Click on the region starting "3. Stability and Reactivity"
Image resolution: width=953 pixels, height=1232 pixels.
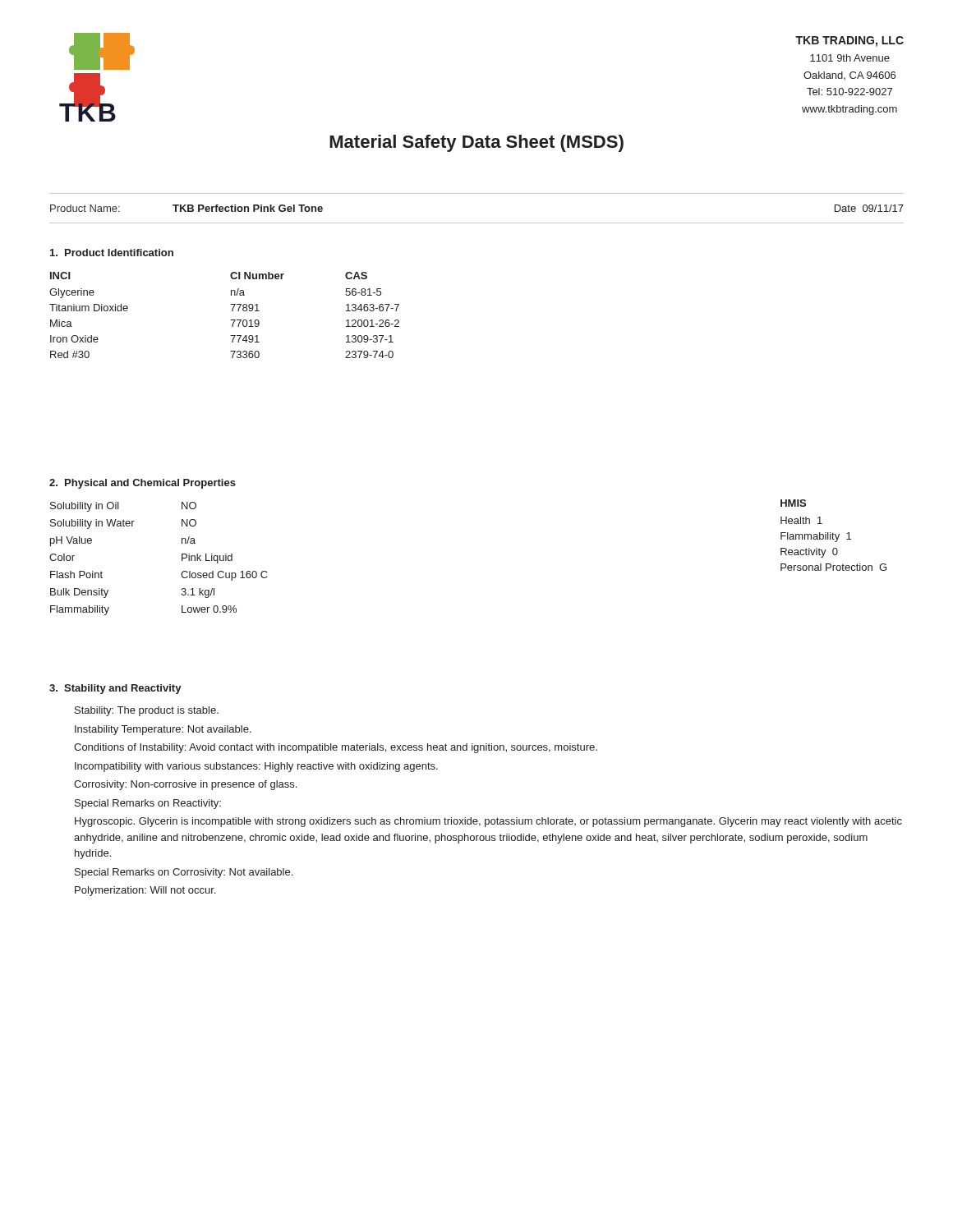tap(115, 688)
